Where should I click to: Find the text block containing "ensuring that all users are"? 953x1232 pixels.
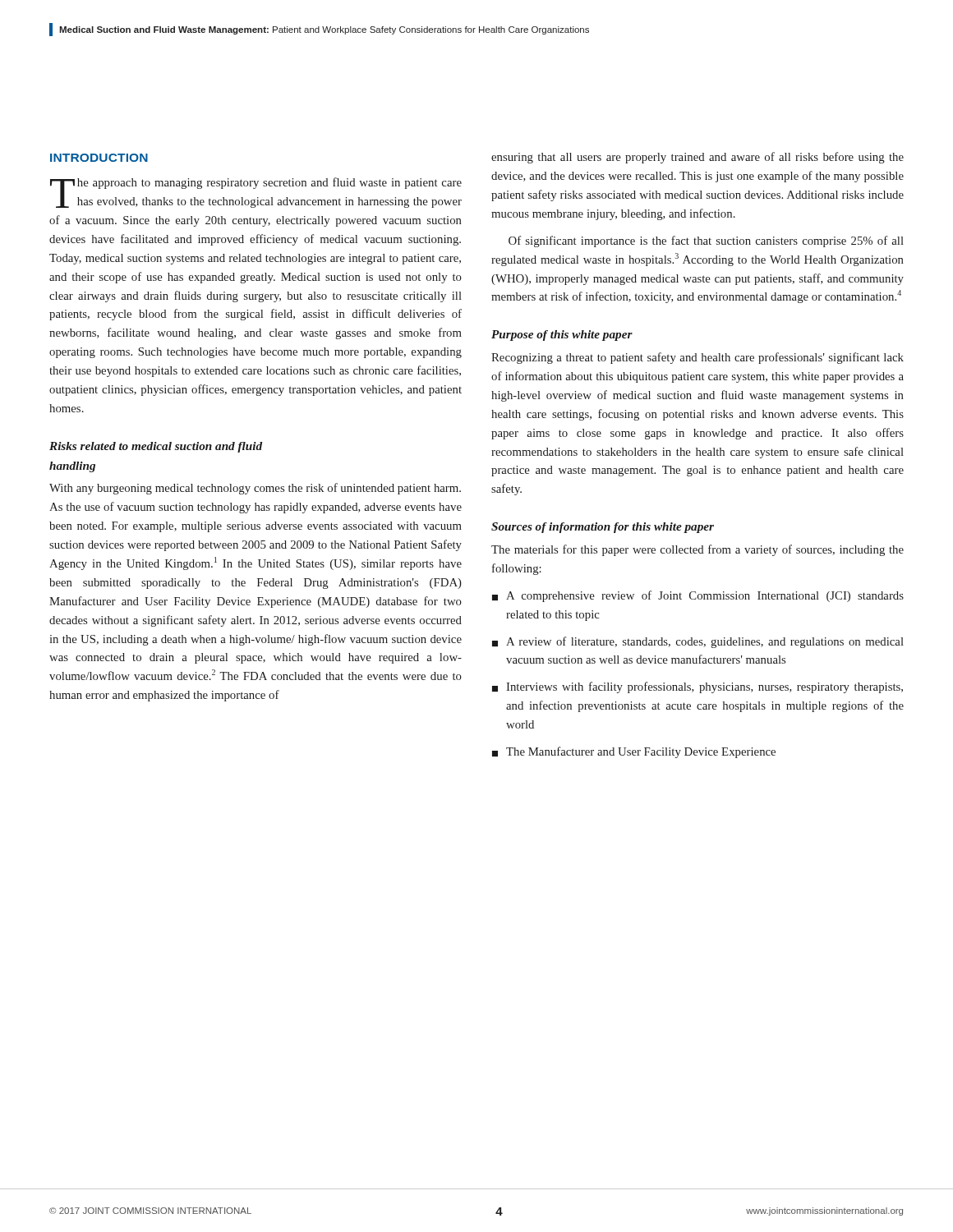tap(698, 185)
